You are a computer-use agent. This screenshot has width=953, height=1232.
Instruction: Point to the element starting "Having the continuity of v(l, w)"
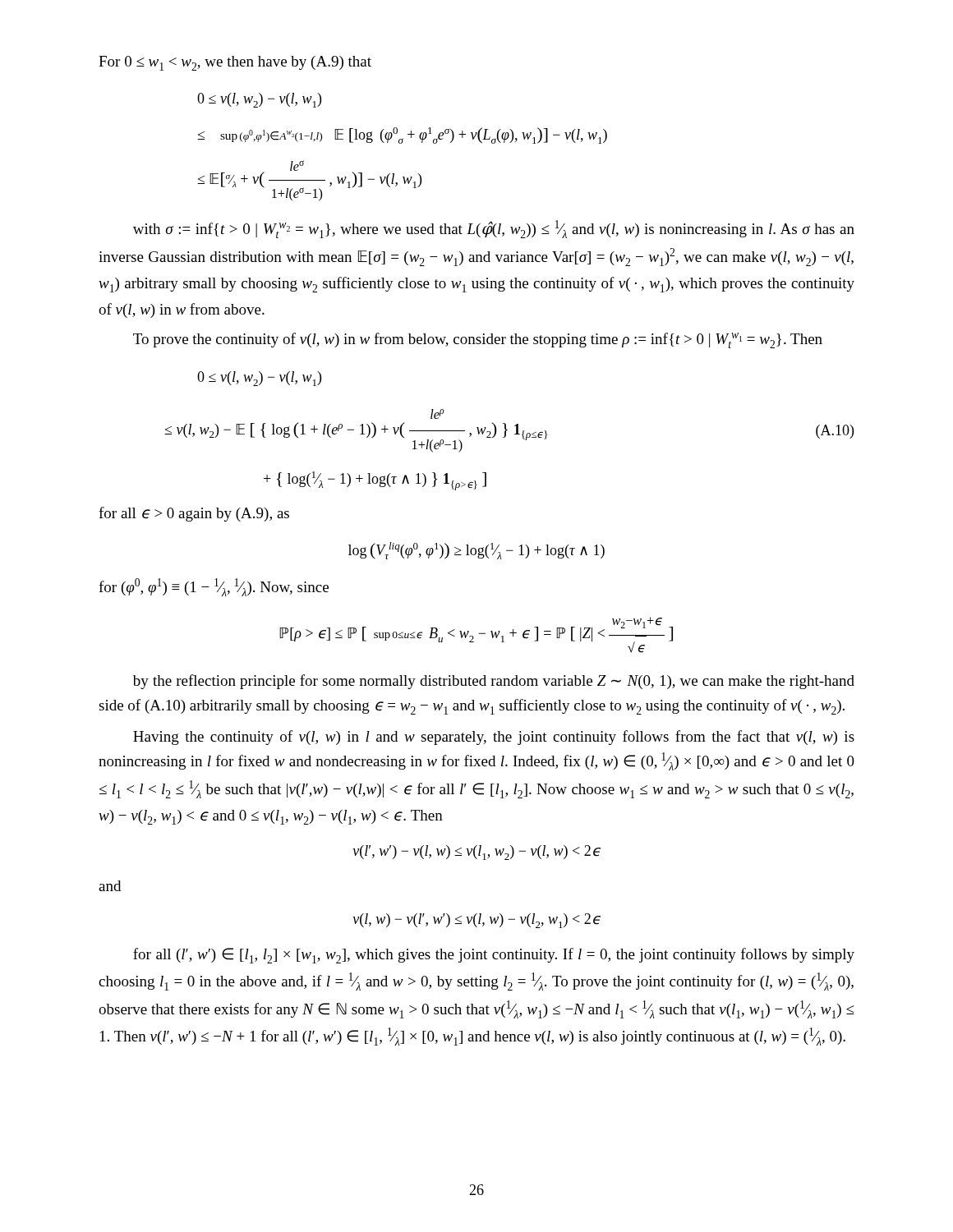pyautogui.click(x=476, y=777)
